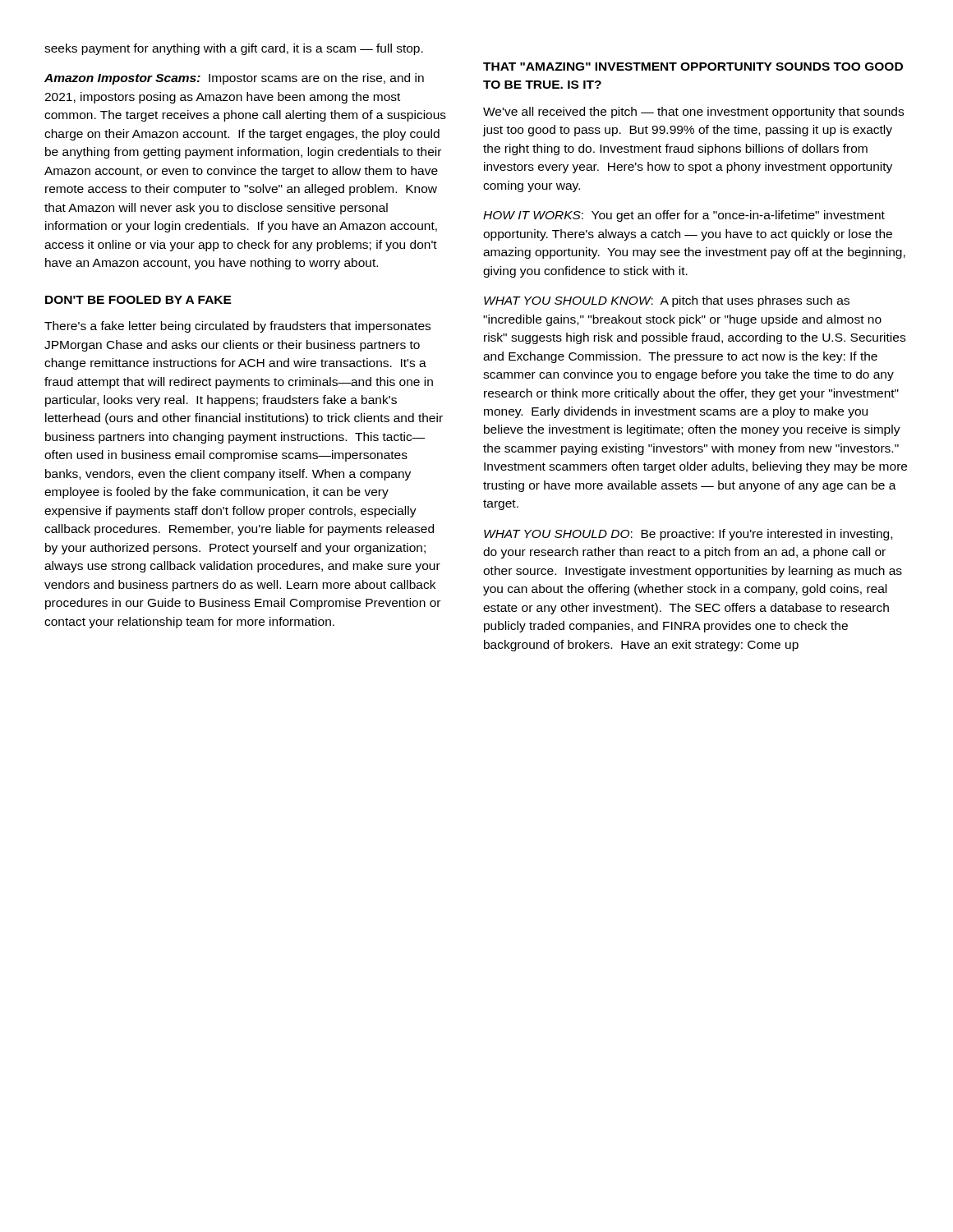Select the passage starting "WHAT YOU SHOULD KNOW: A pitch"
This screenshot has height=1232, width=953.
click(x=696, y=402)
